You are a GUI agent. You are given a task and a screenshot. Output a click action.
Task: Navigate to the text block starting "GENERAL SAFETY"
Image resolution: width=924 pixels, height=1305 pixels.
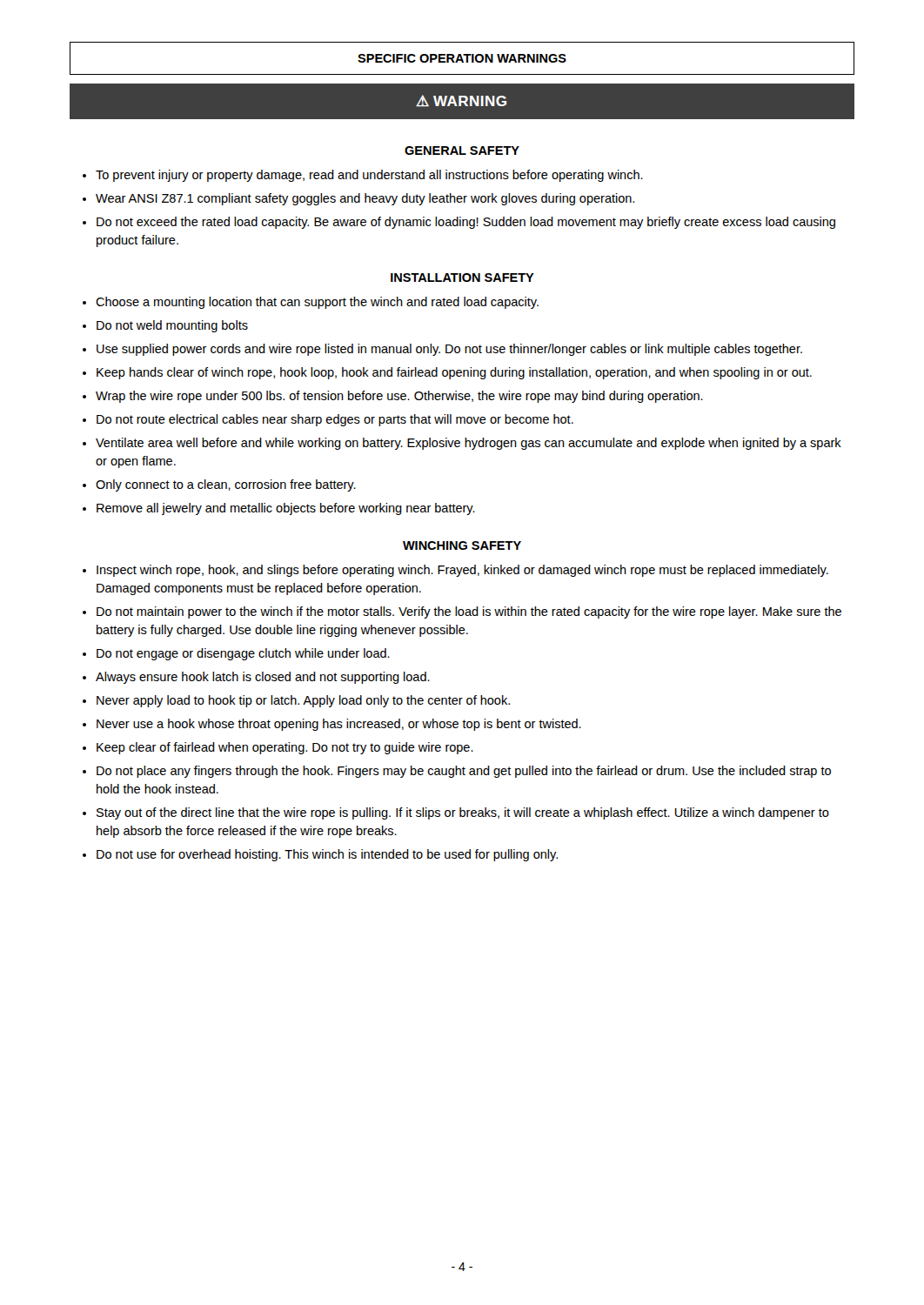coord(462,151)
